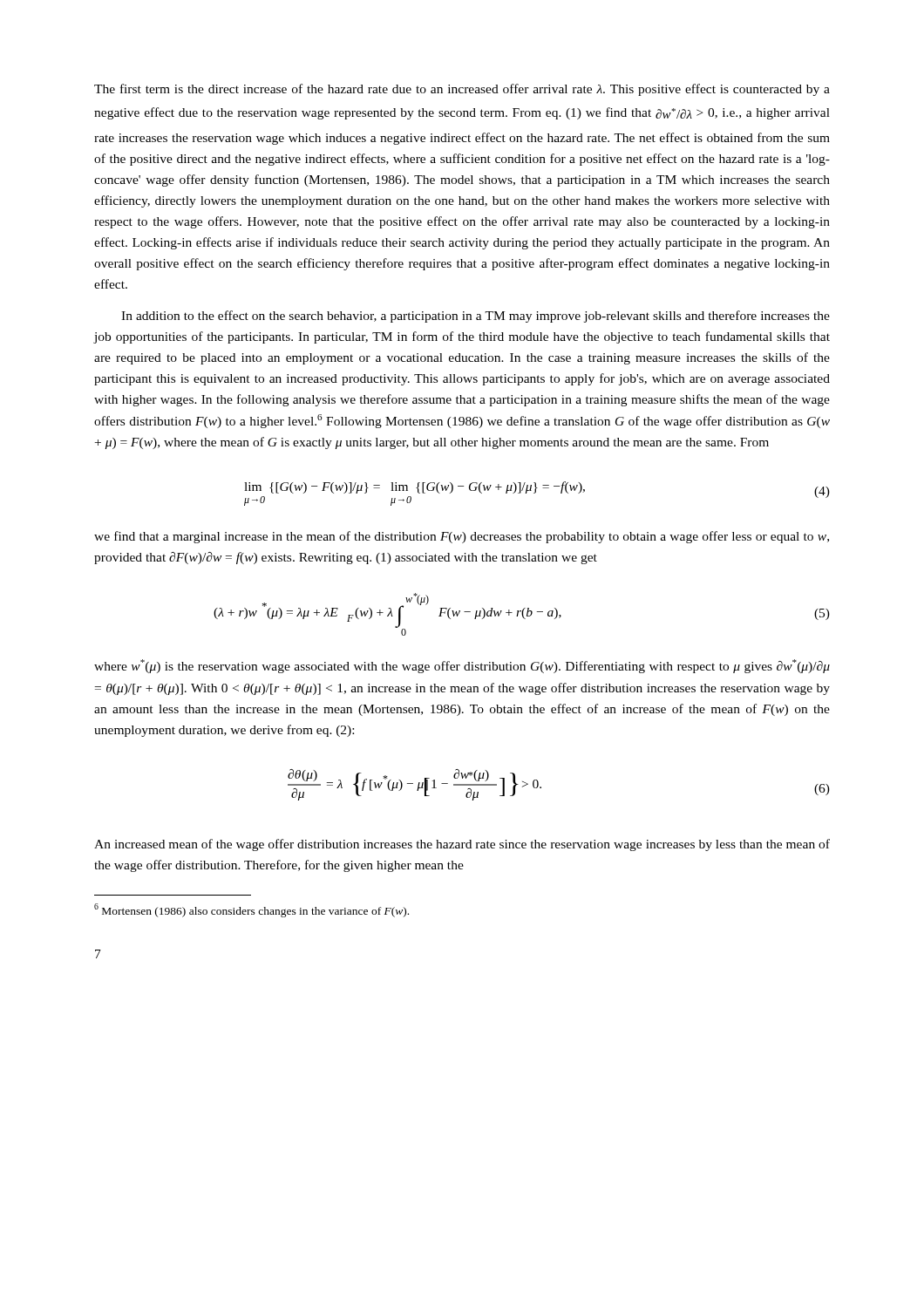This screenshot has height=1308, width=924.
Task: Click on the text block starting "6 Mortensen (1986) also considers changes"
Action: click(x=251, y=910)
